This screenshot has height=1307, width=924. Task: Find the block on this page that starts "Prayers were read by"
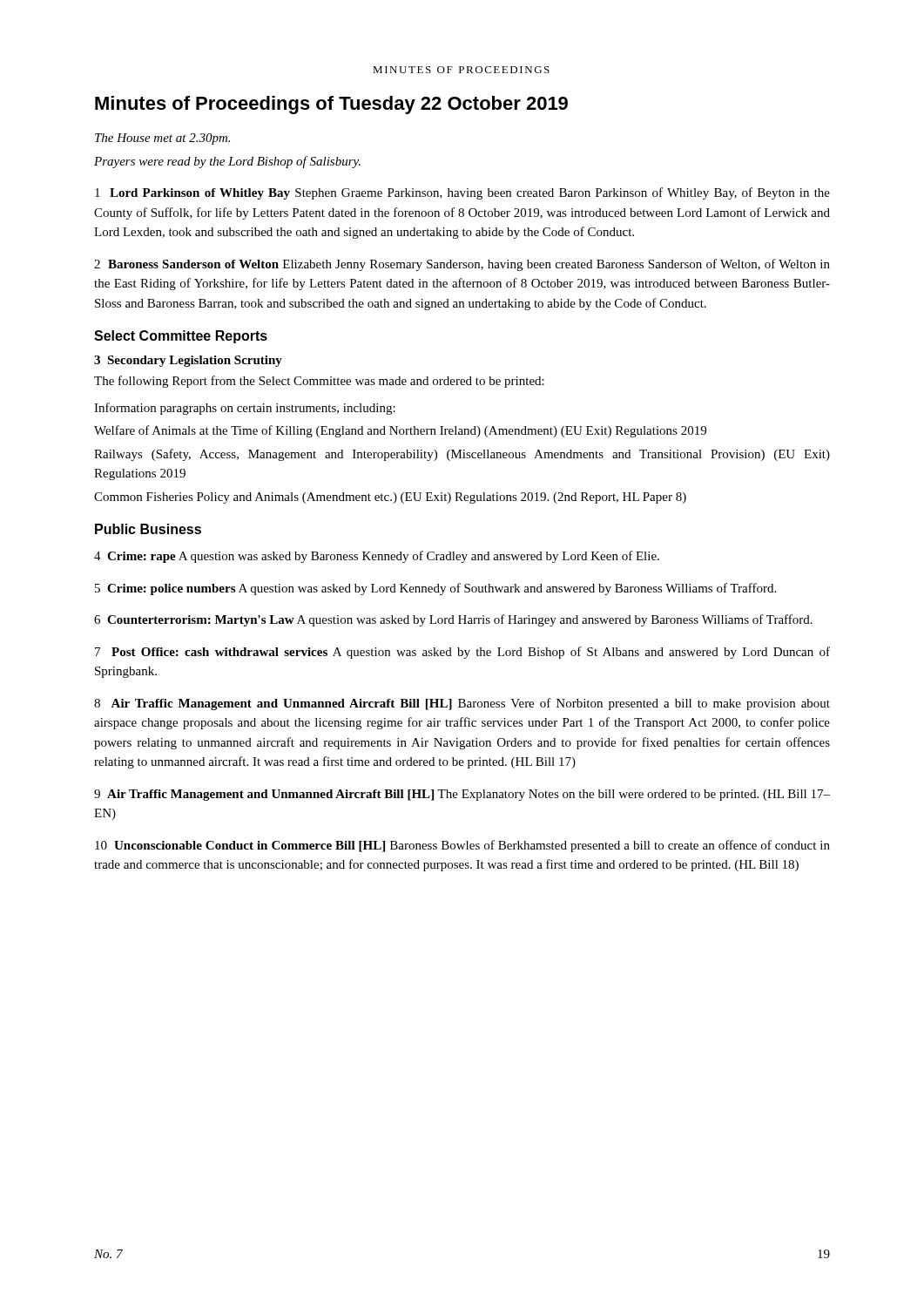tap(228, 161)
